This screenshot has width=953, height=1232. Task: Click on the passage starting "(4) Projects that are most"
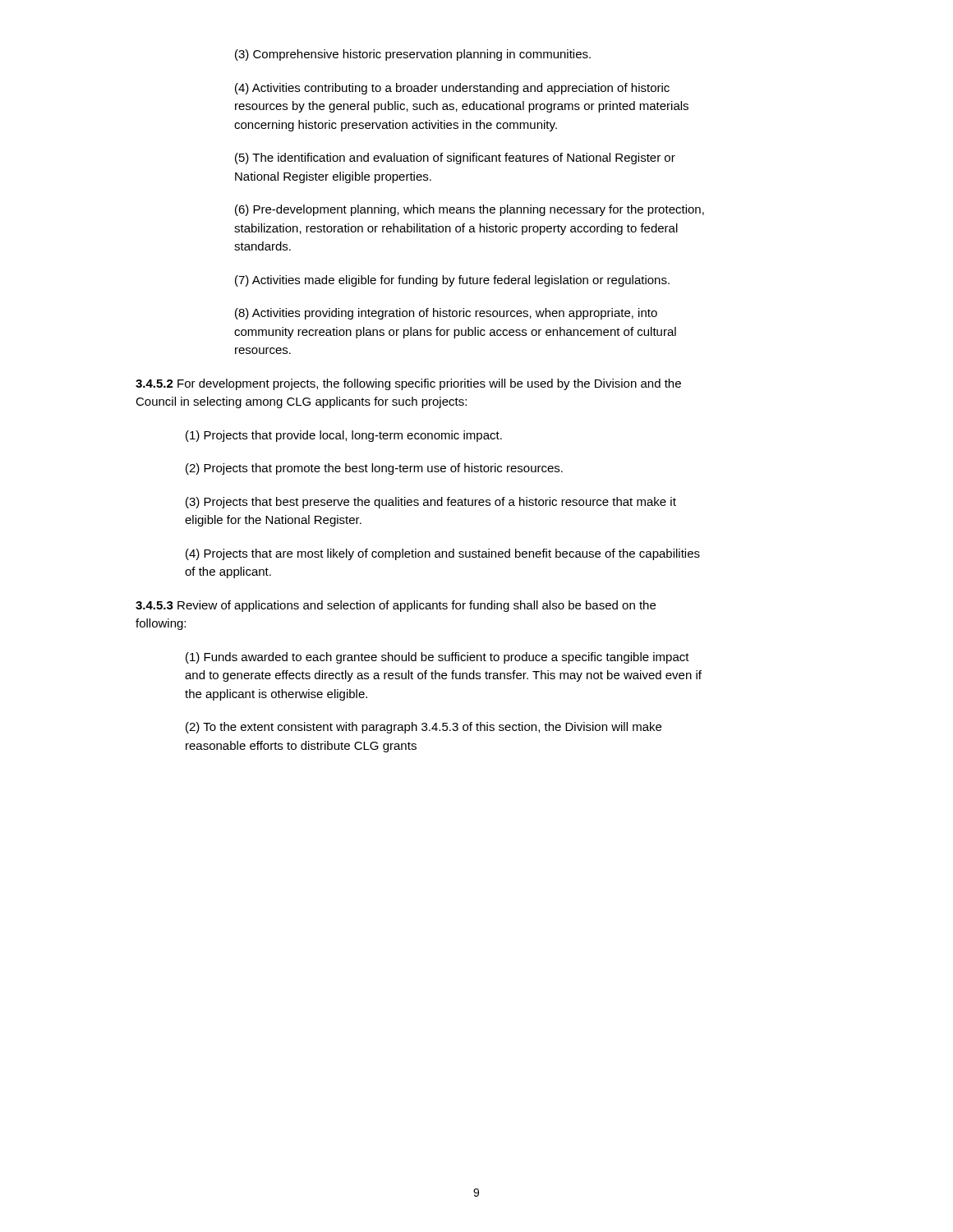(442, 562)
